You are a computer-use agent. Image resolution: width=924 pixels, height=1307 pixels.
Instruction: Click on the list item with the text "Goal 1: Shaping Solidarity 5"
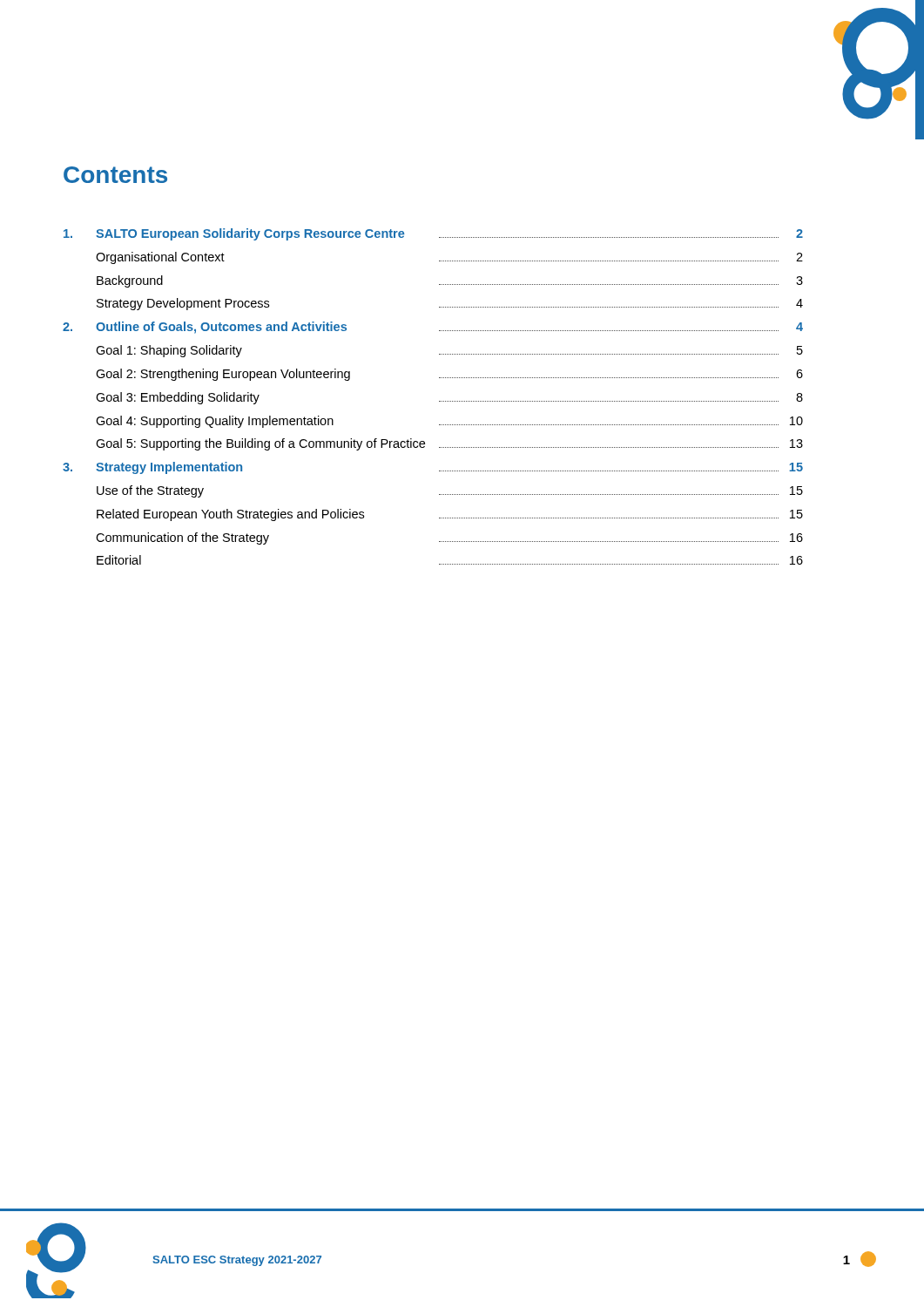click(x=449, y=351)
